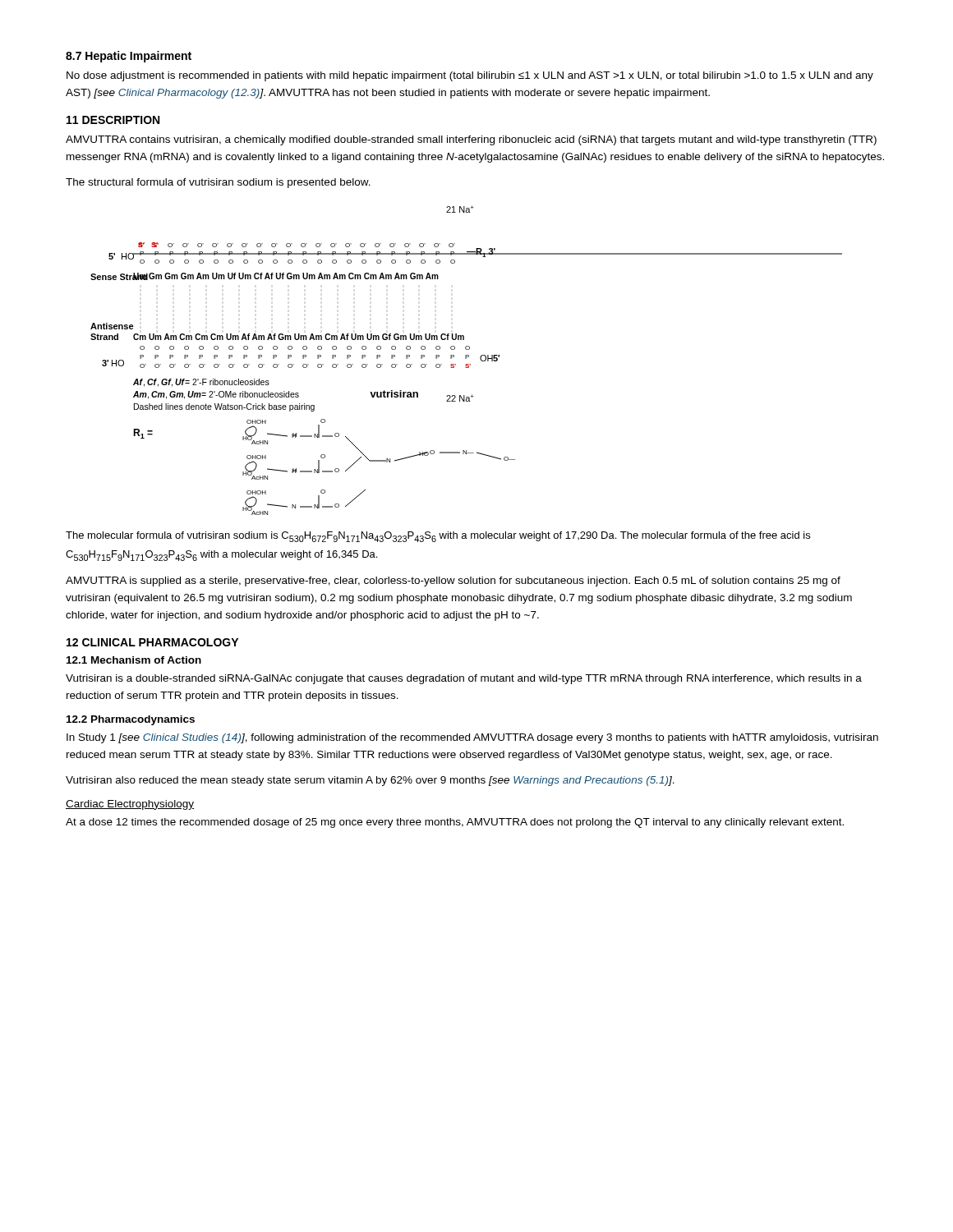953x1232 pixels.
Task: Click on the region starting "8.7 Hepatic Impairment"
Action: pyautogui.click(x=129, y=56)
